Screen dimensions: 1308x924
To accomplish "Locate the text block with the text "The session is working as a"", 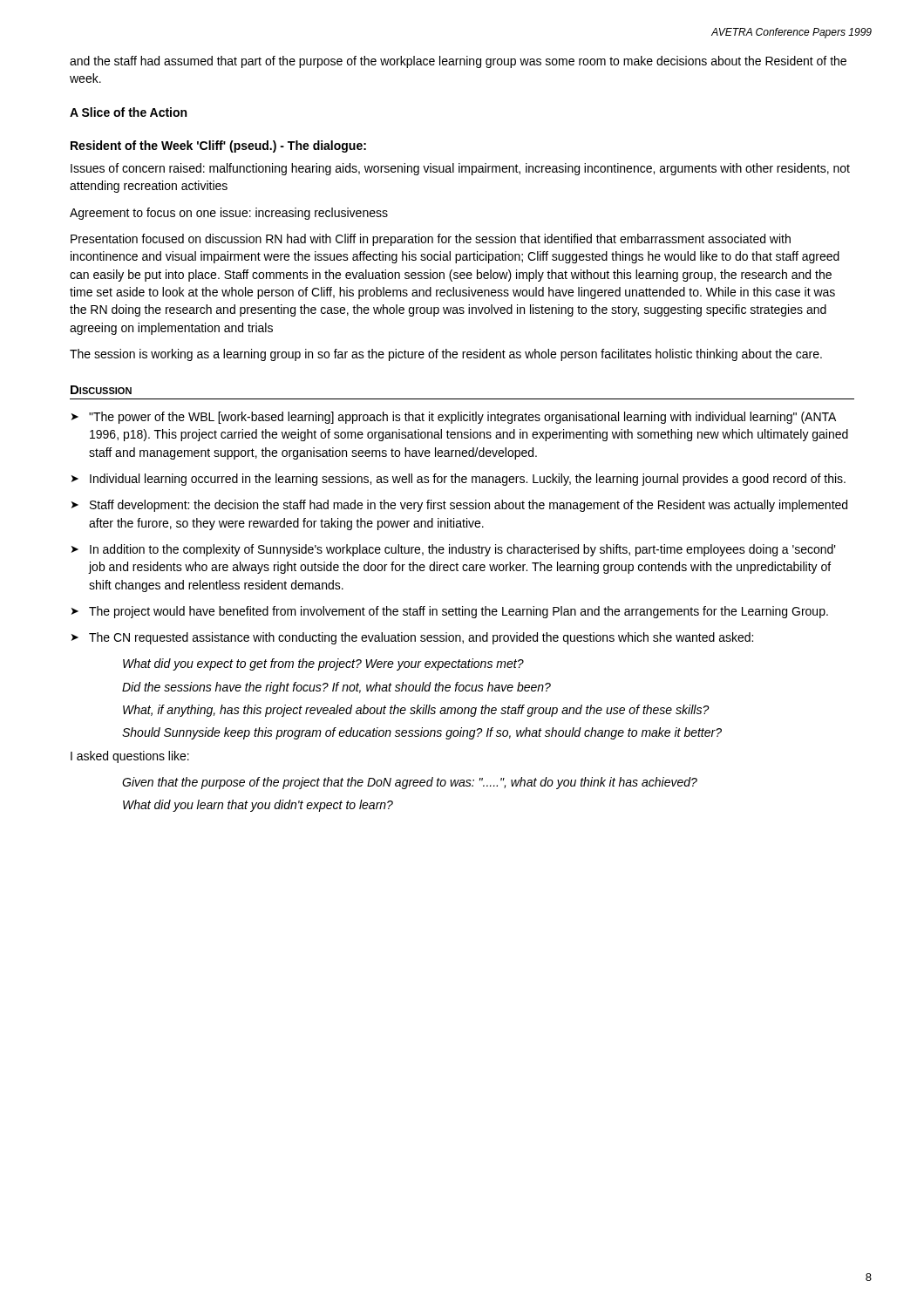I will [x=462, y=354].
